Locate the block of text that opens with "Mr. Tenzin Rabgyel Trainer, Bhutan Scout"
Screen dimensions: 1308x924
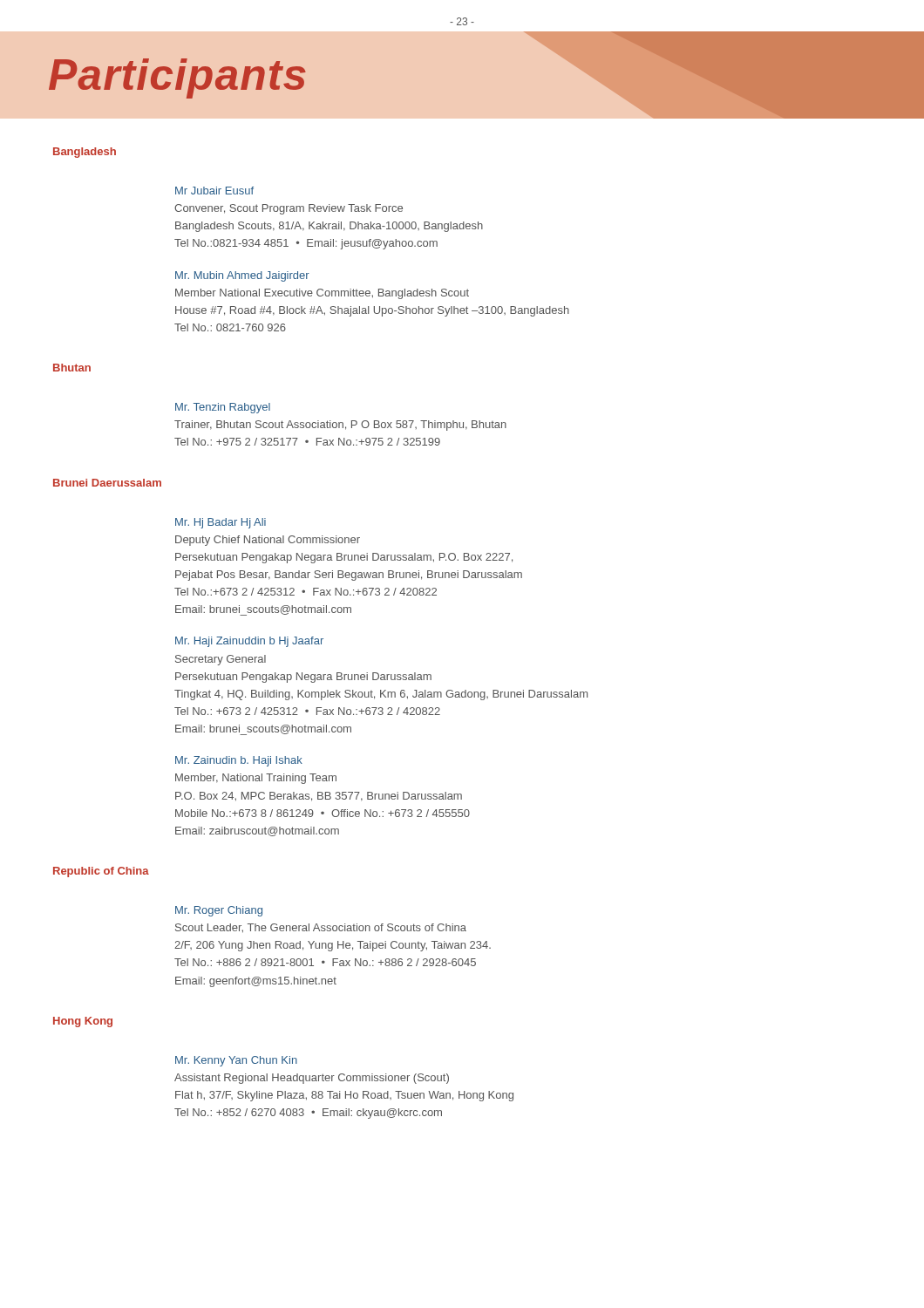point(341,424)
